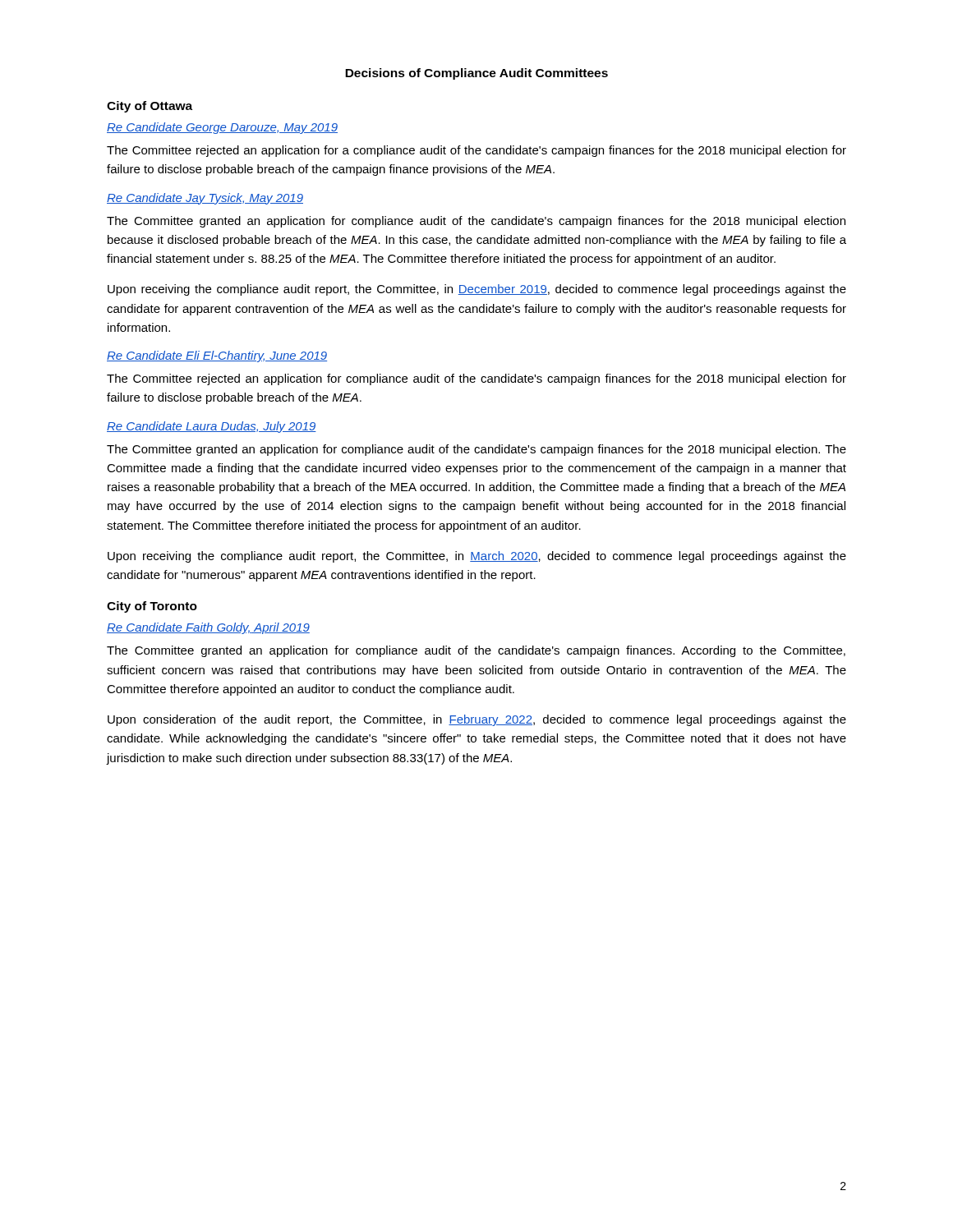Viewport: 953px width, 1232px height.
Task: Find the section header that says "Re Candidate Laura"
Action: click(212, 427)
